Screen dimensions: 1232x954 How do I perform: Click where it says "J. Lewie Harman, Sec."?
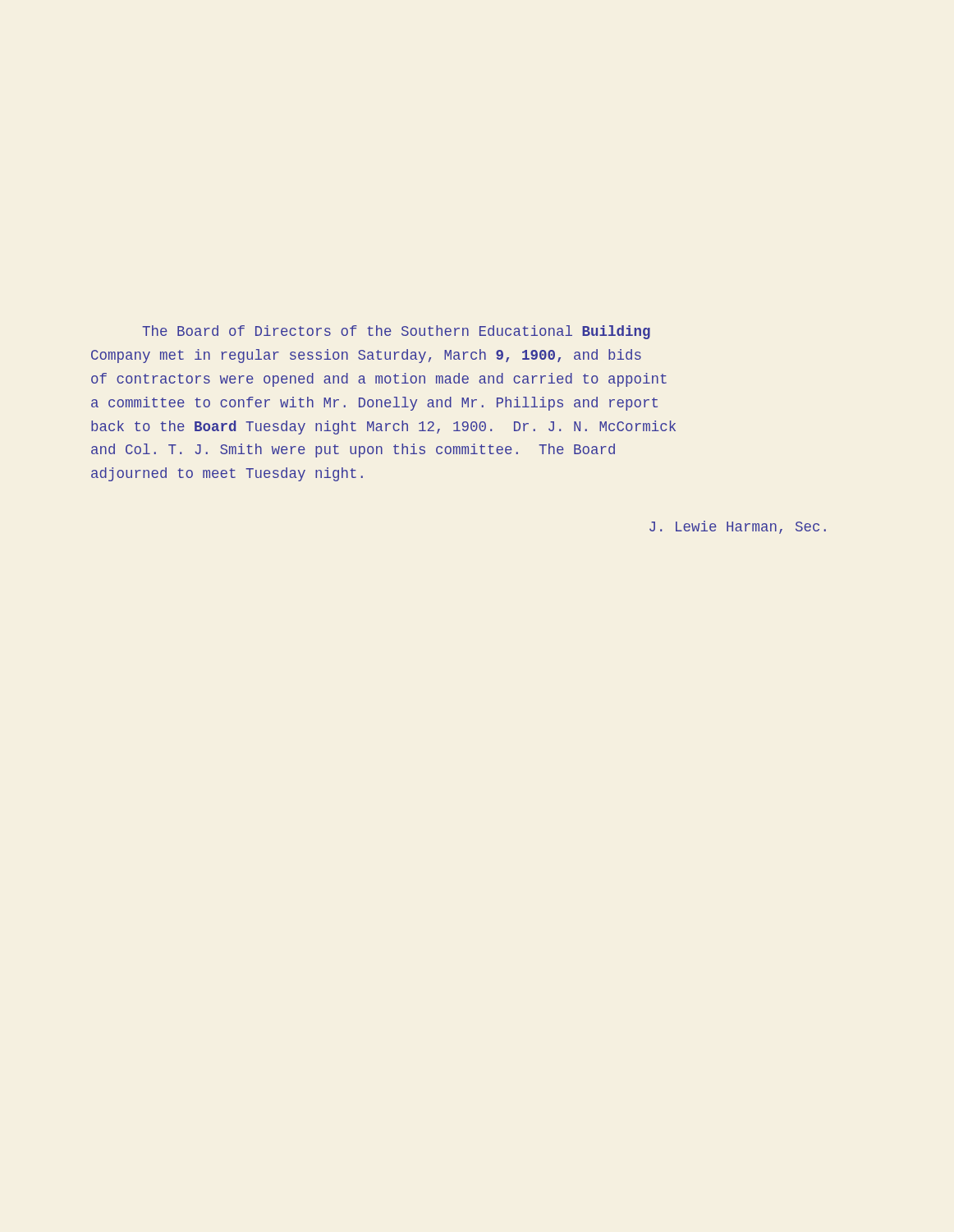(x=739, y=527)
